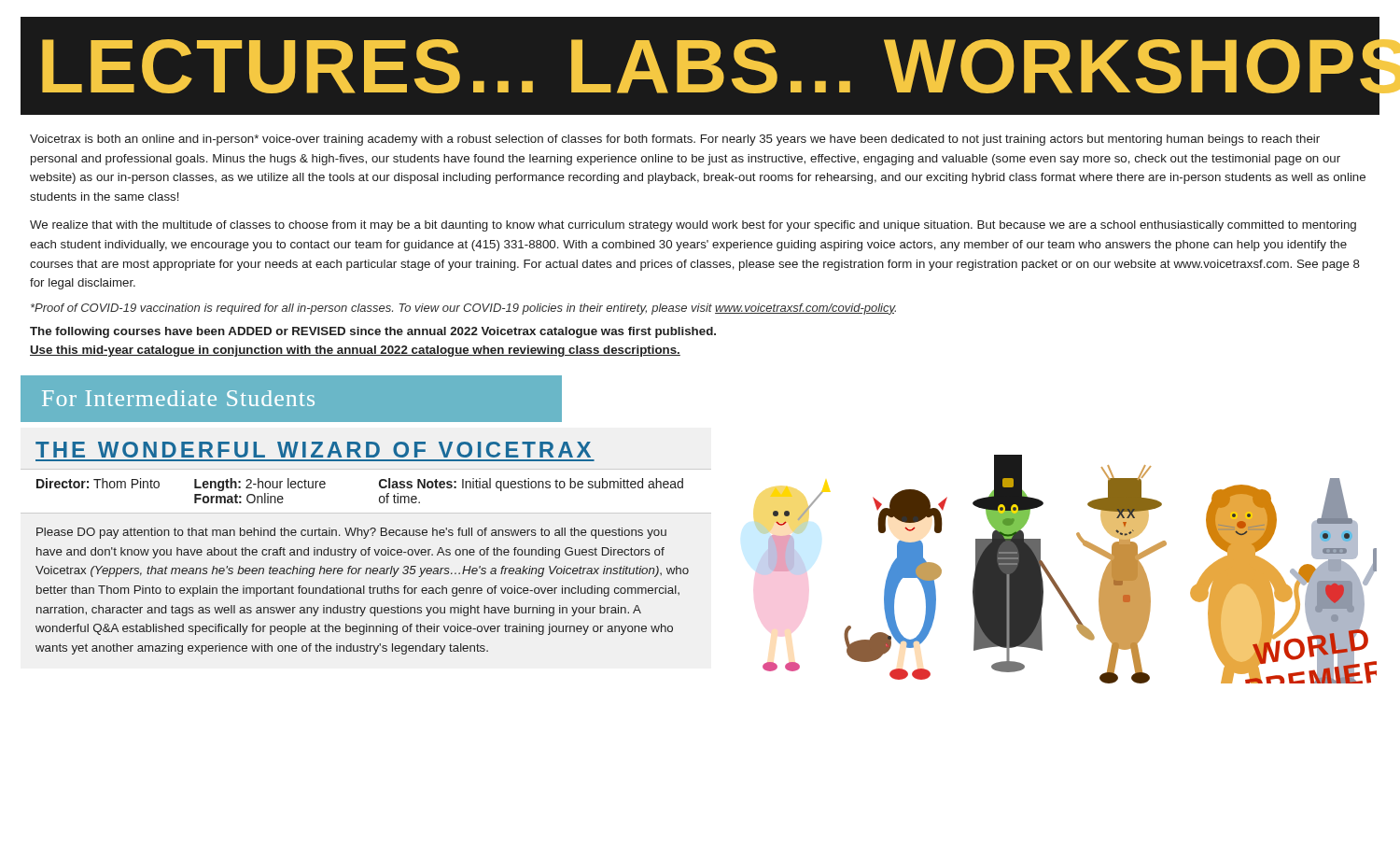Locate the text block that reads "Voicetrax is both"
Viewport: 1400px width, 845px height.
[x=698, y=168]
